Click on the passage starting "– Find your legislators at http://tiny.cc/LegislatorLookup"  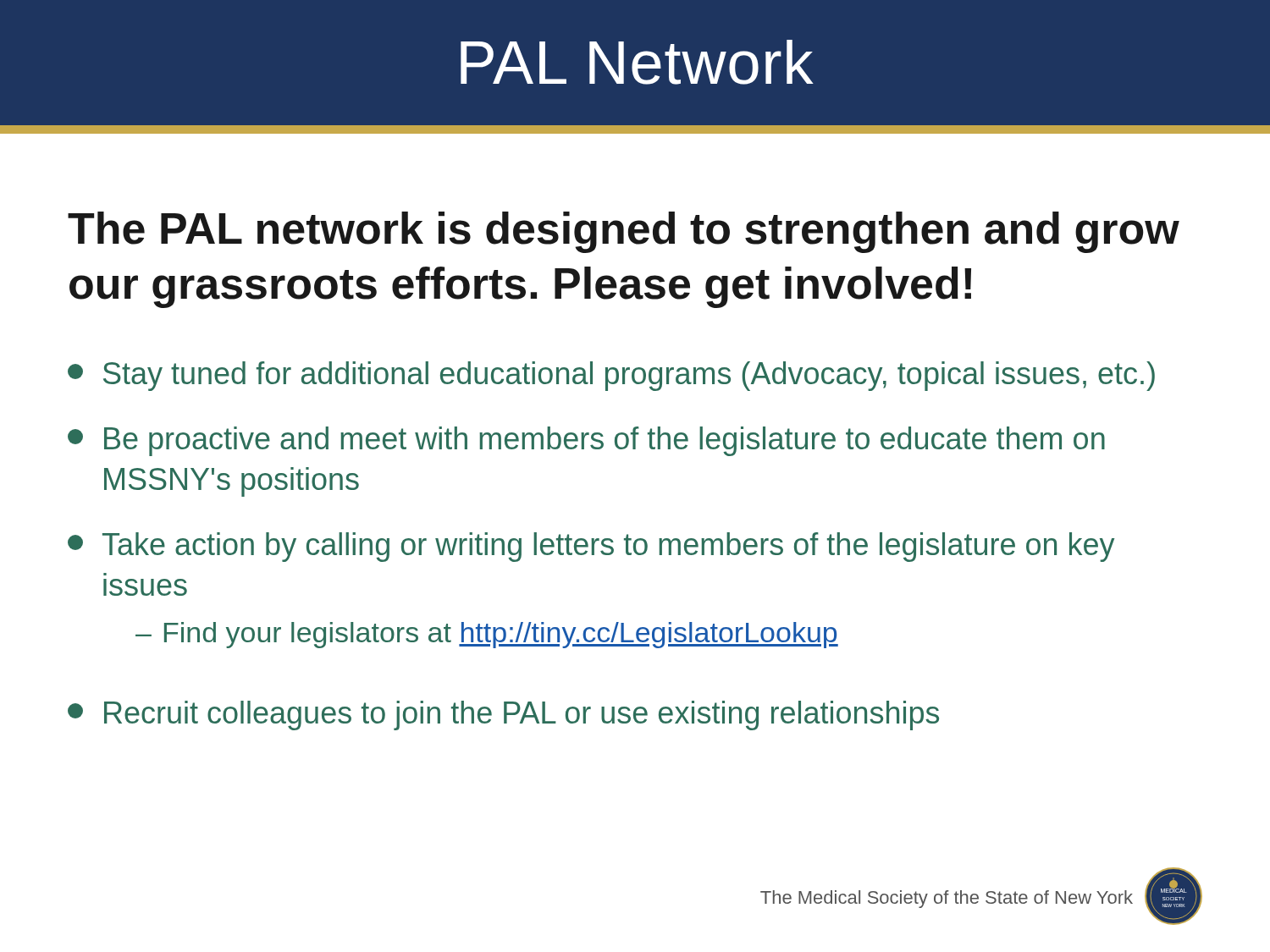coord(487,633)
